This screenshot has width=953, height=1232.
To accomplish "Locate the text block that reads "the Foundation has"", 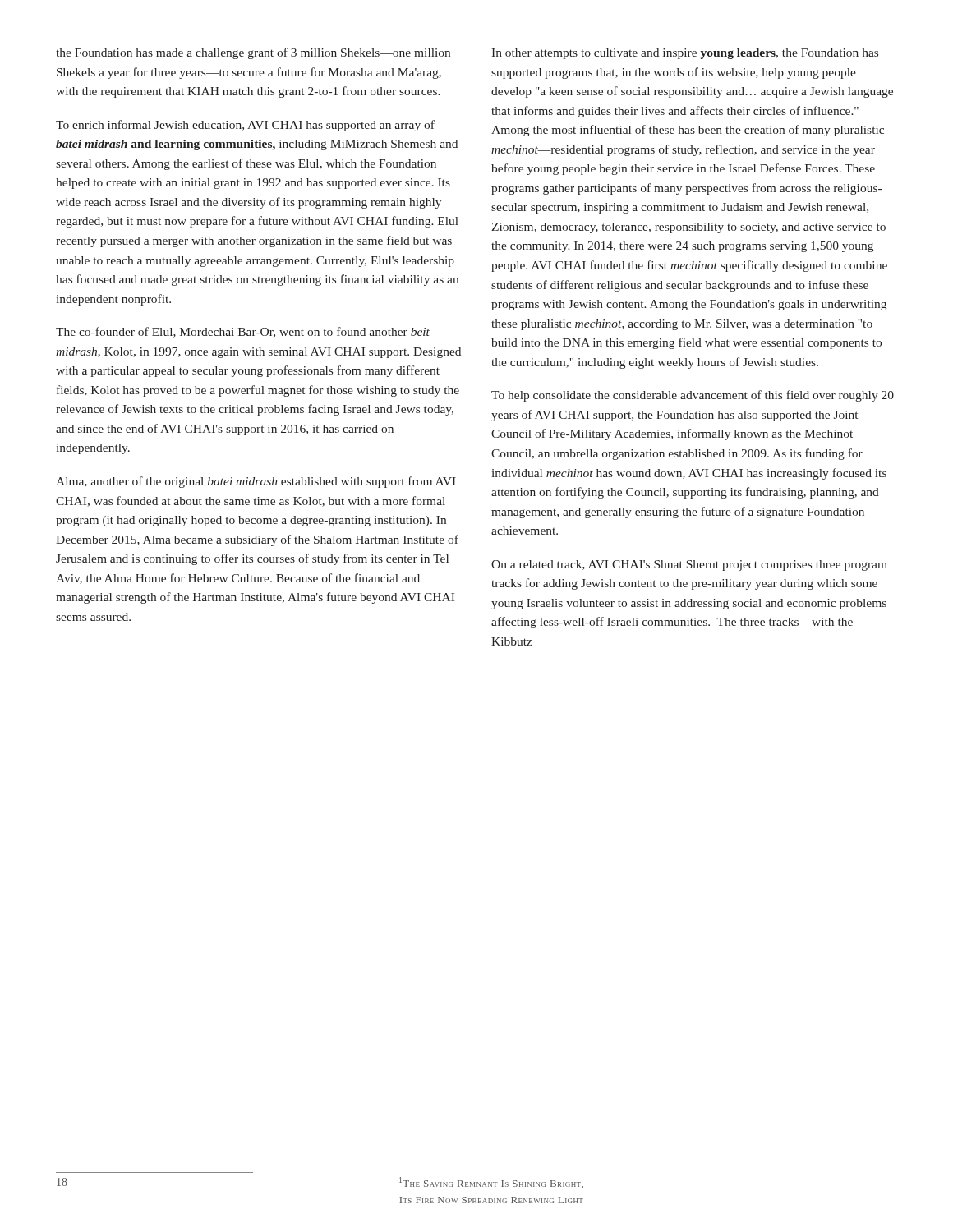I will (x=259, y=72).
